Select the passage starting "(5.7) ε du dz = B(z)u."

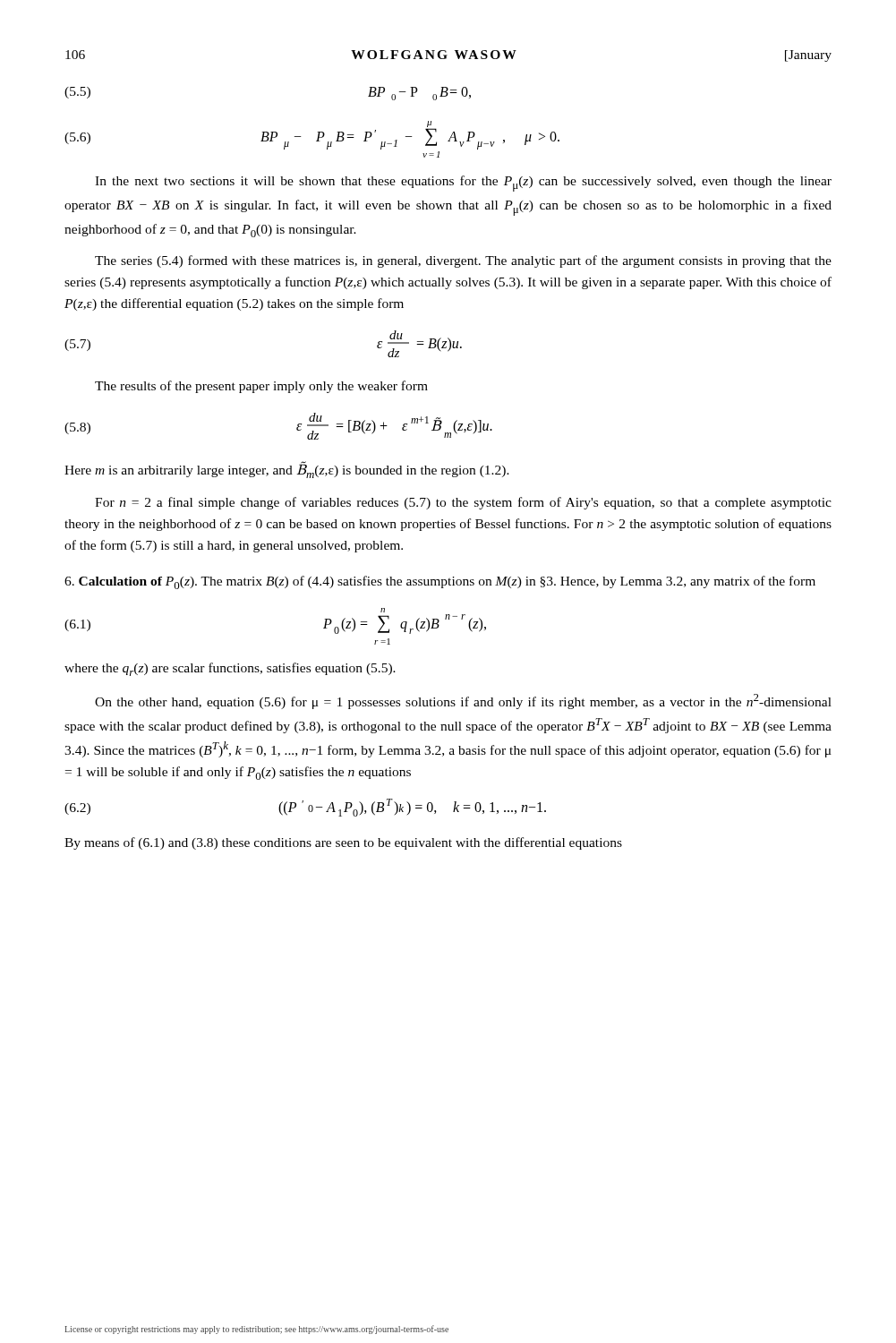(412, 344)
